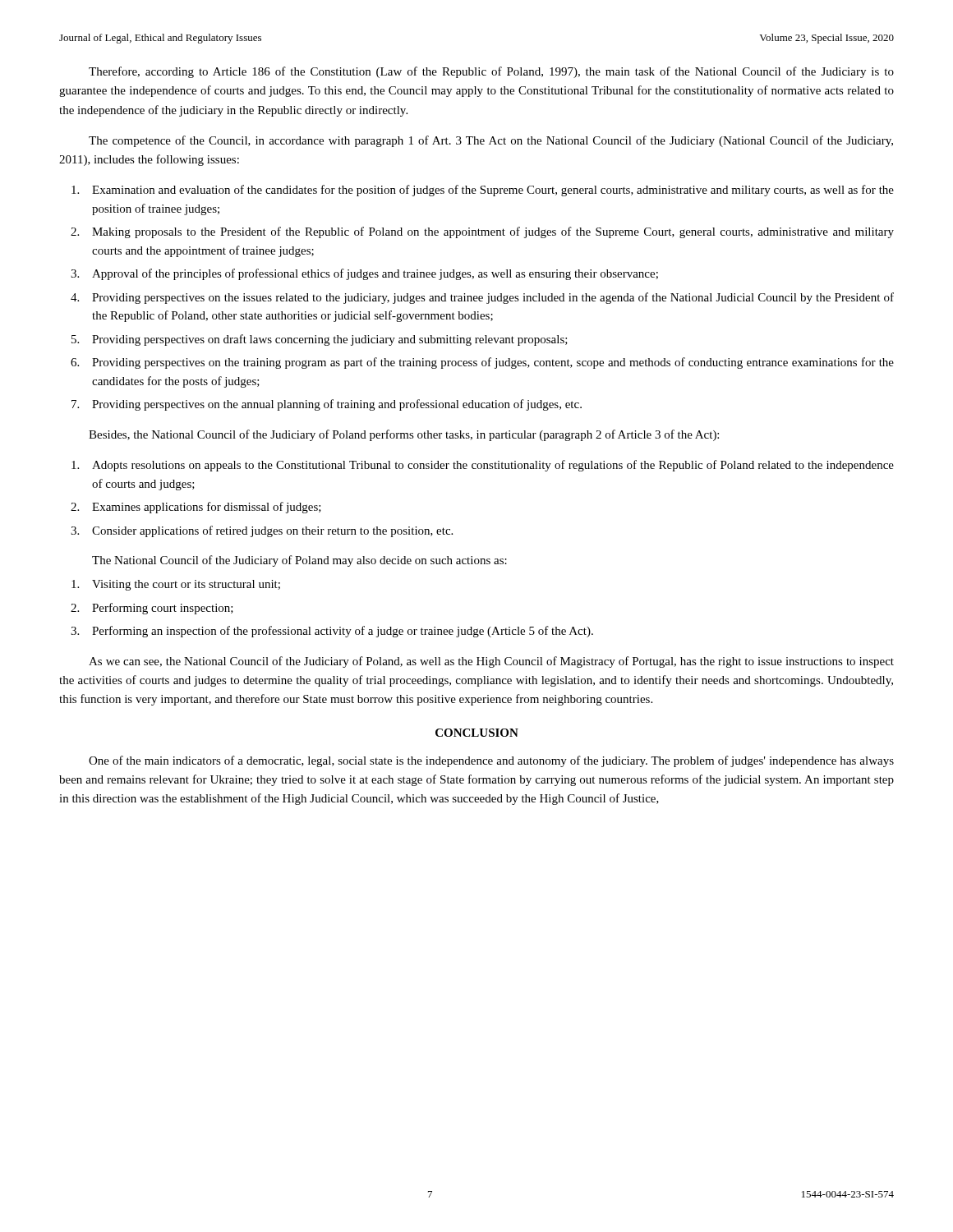Point to the passage starting "Visiting the court or its structural"

pos(176,585)
